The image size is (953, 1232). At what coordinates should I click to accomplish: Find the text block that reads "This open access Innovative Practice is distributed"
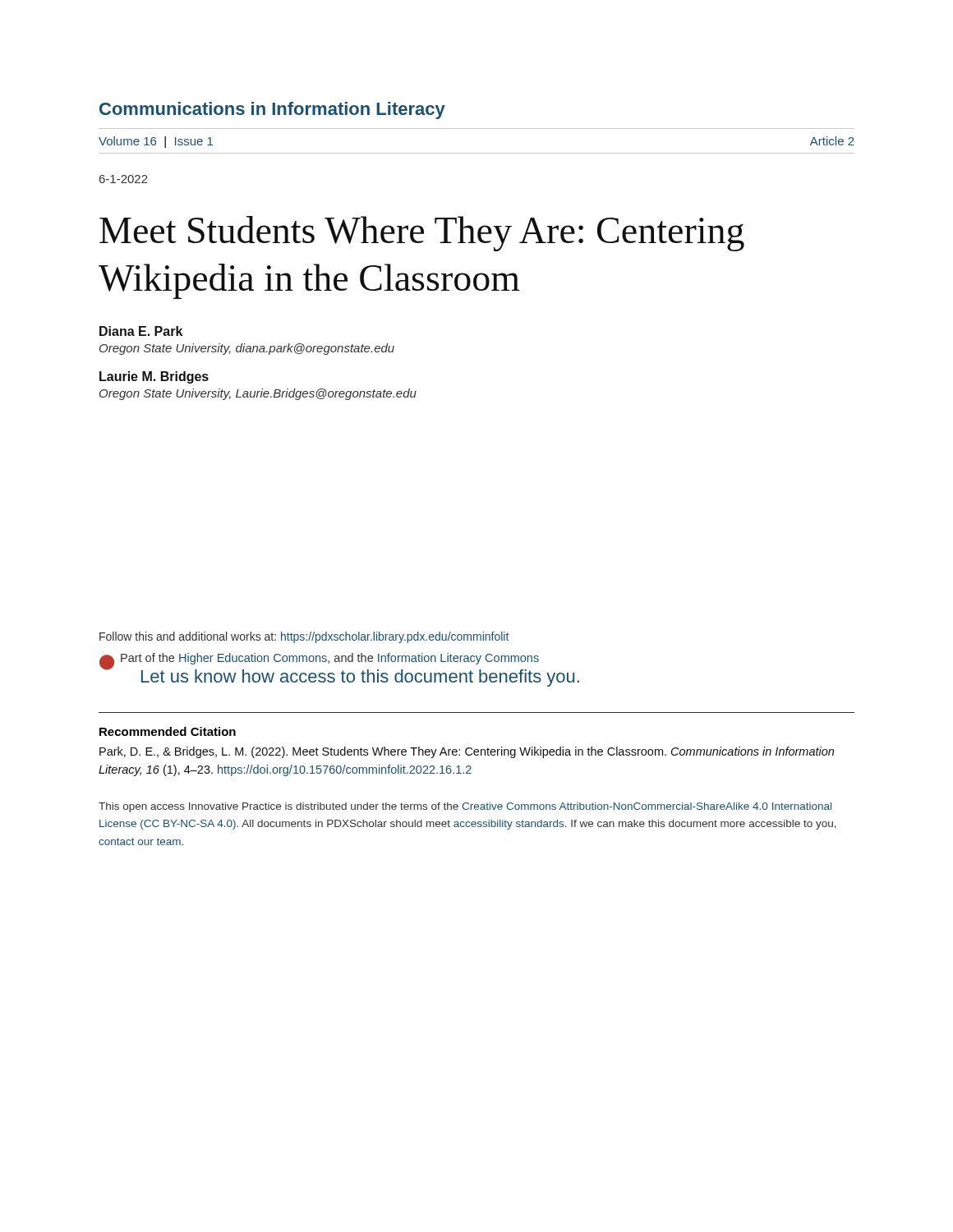tap(468, 823)
